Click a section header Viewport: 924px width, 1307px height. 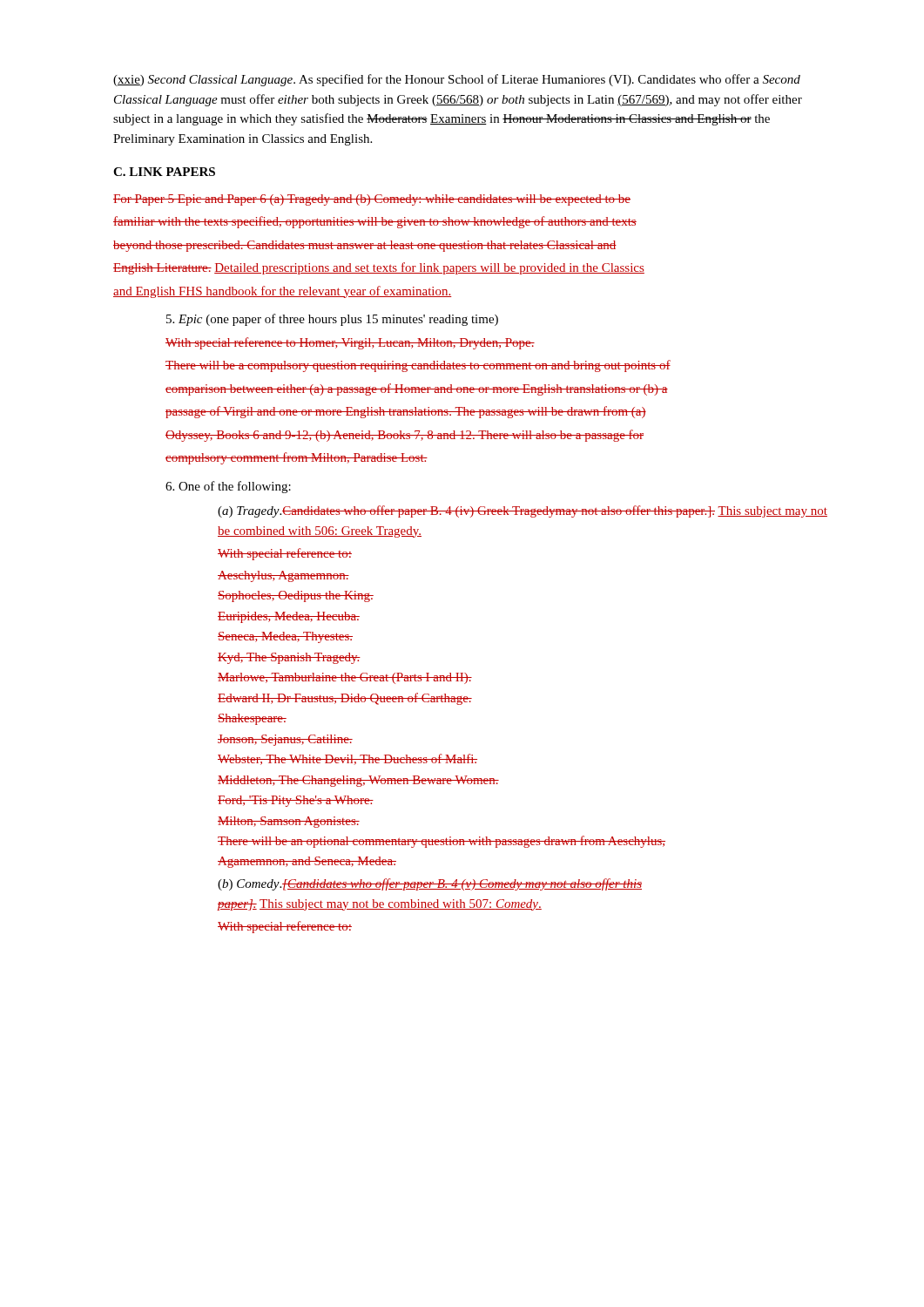point(164,172)
